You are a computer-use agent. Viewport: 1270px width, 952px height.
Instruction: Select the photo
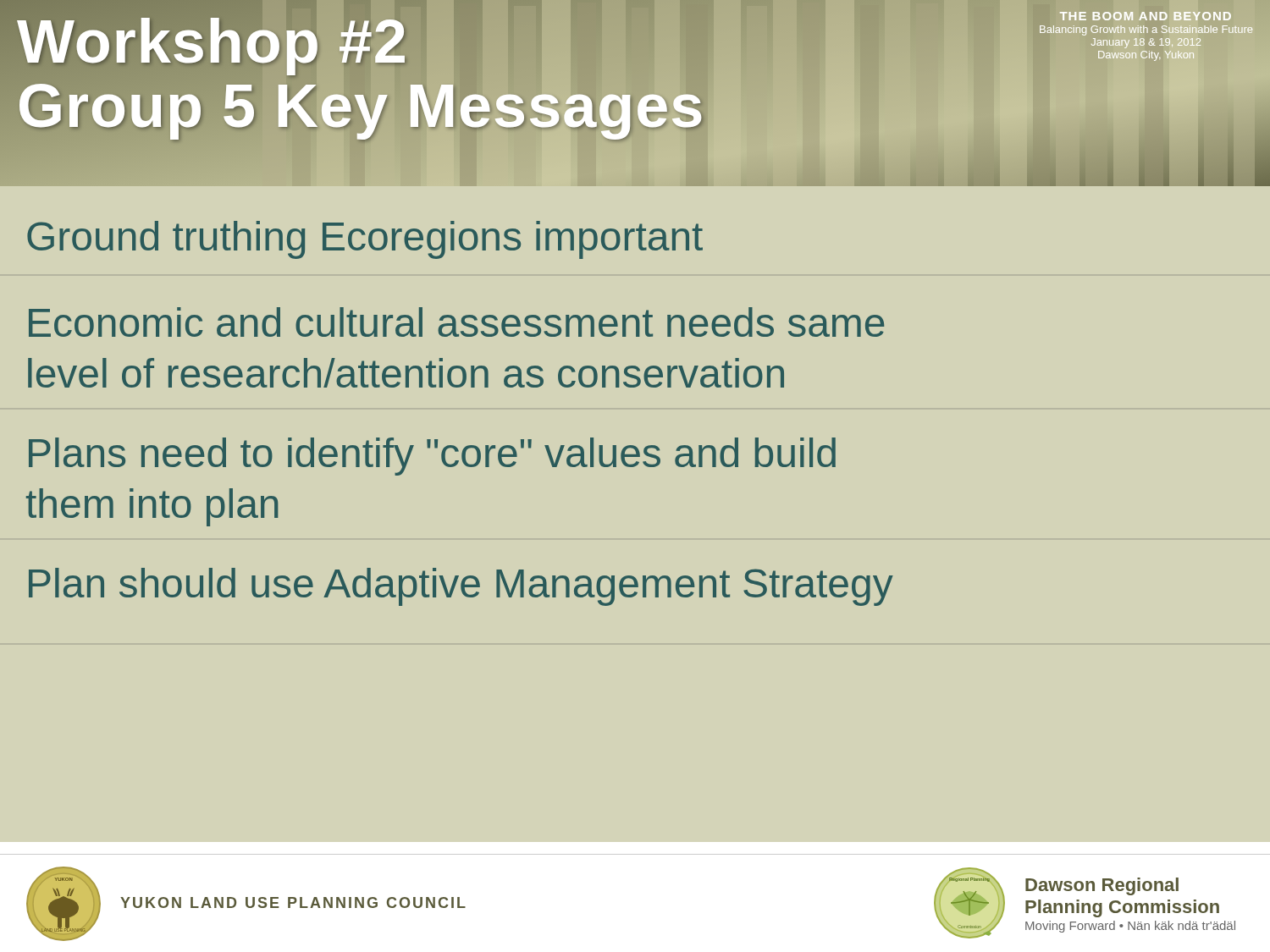(x=635, y=93)
